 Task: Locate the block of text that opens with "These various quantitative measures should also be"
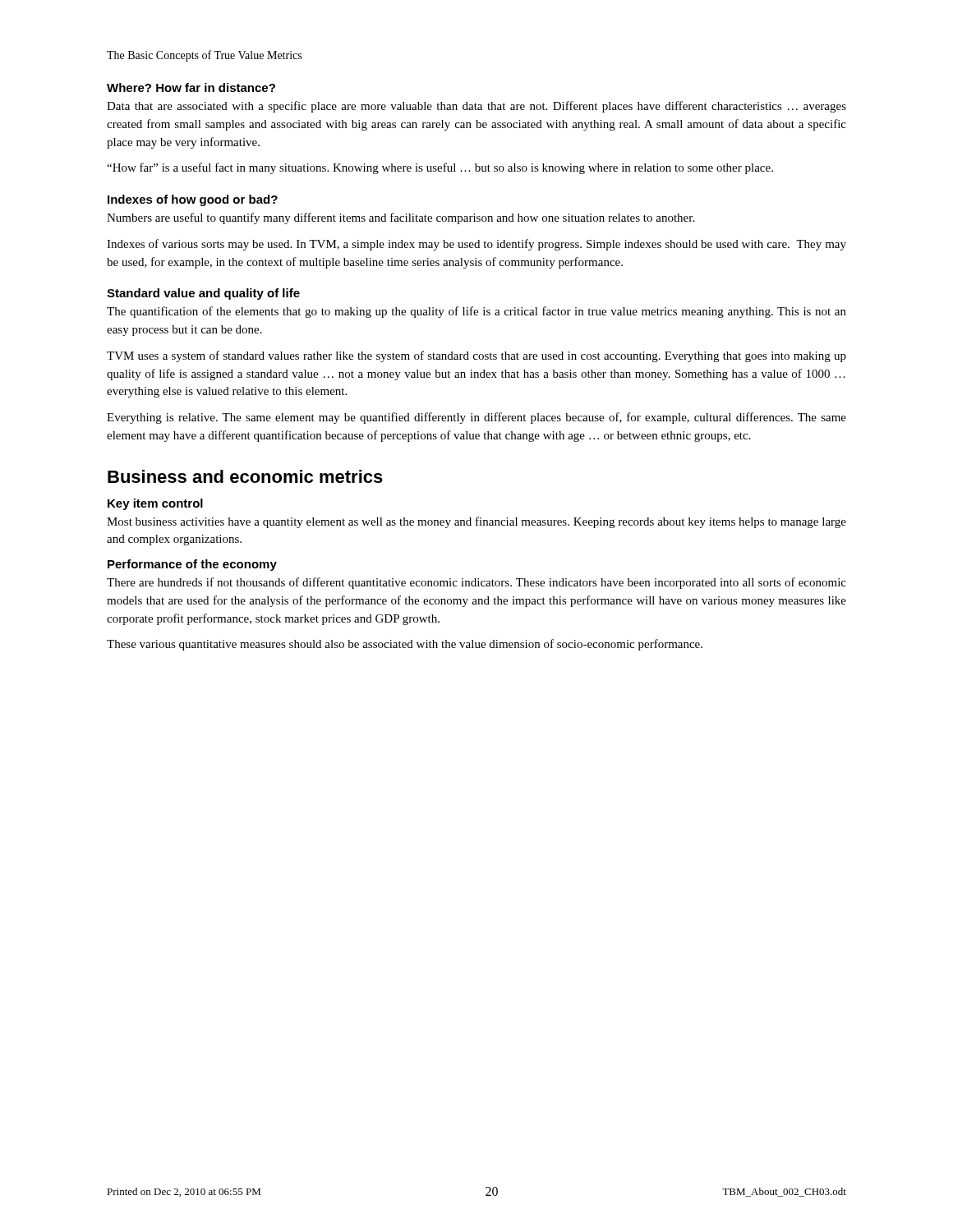pos(405,644)
